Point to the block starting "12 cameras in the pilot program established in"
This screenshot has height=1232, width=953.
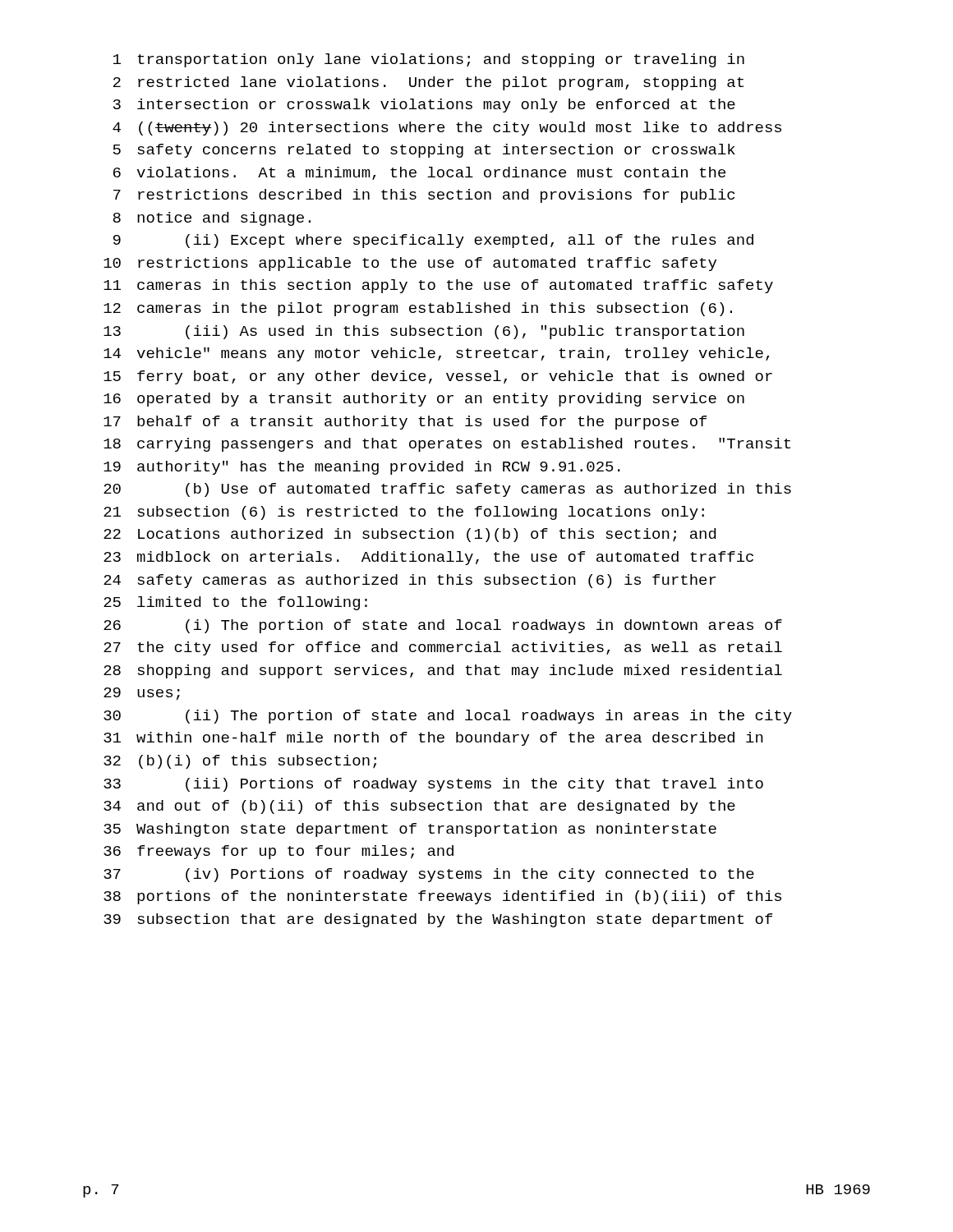click(x=476, y=309)
